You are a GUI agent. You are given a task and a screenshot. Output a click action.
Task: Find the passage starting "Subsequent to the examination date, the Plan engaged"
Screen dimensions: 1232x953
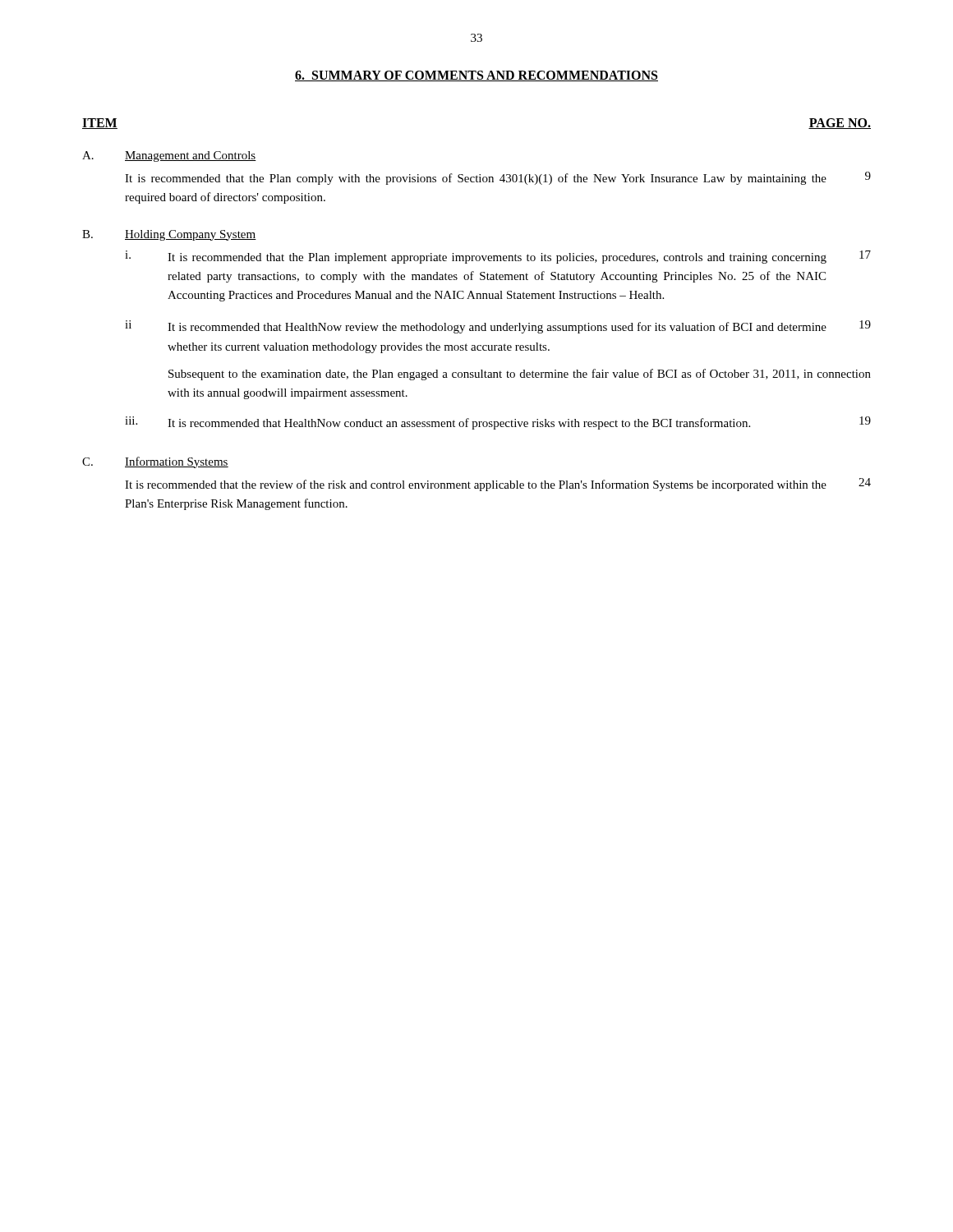click(x=519, y=383)
